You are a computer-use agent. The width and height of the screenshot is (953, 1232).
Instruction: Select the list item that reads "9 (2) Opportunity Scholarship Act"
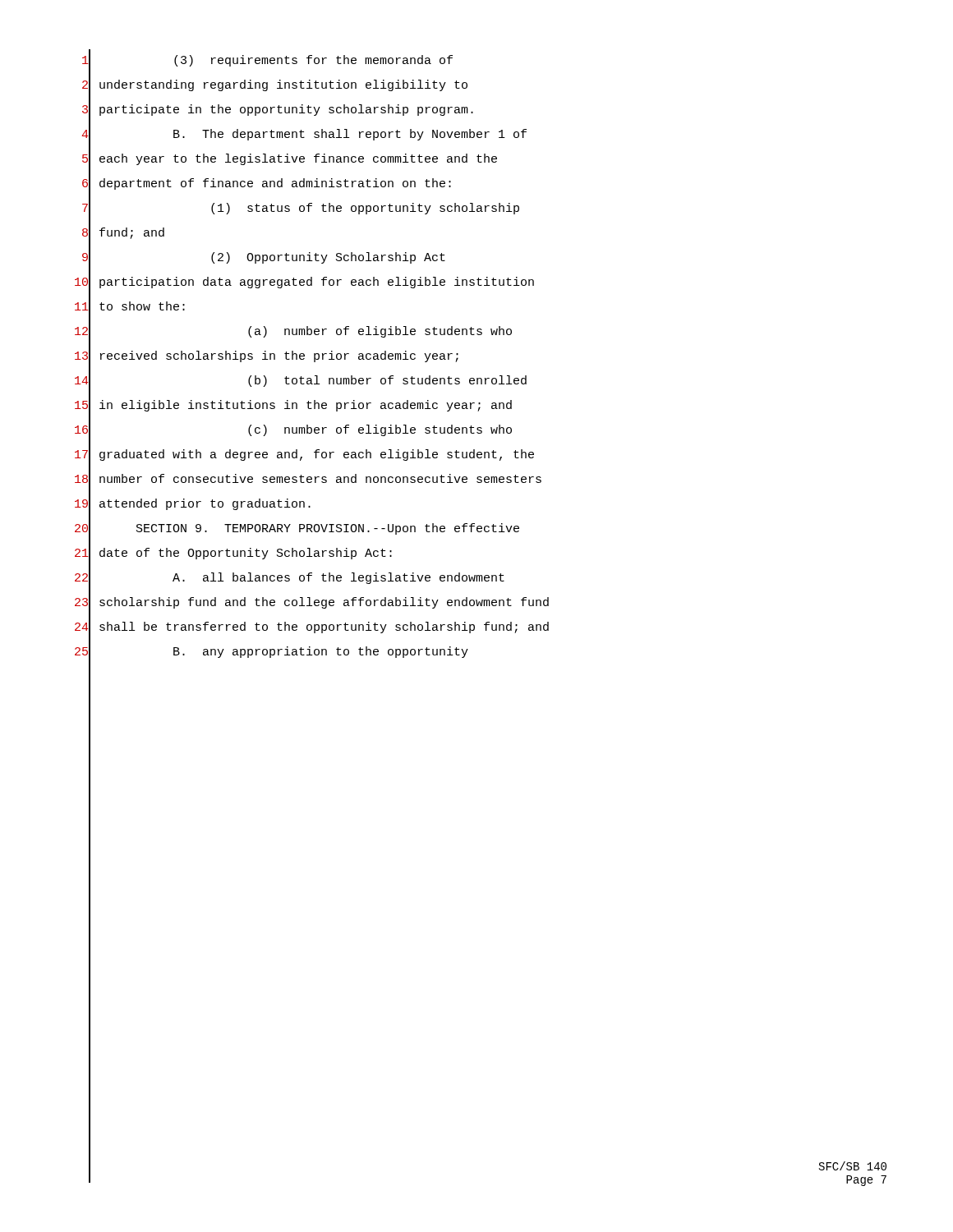[264, 259]
